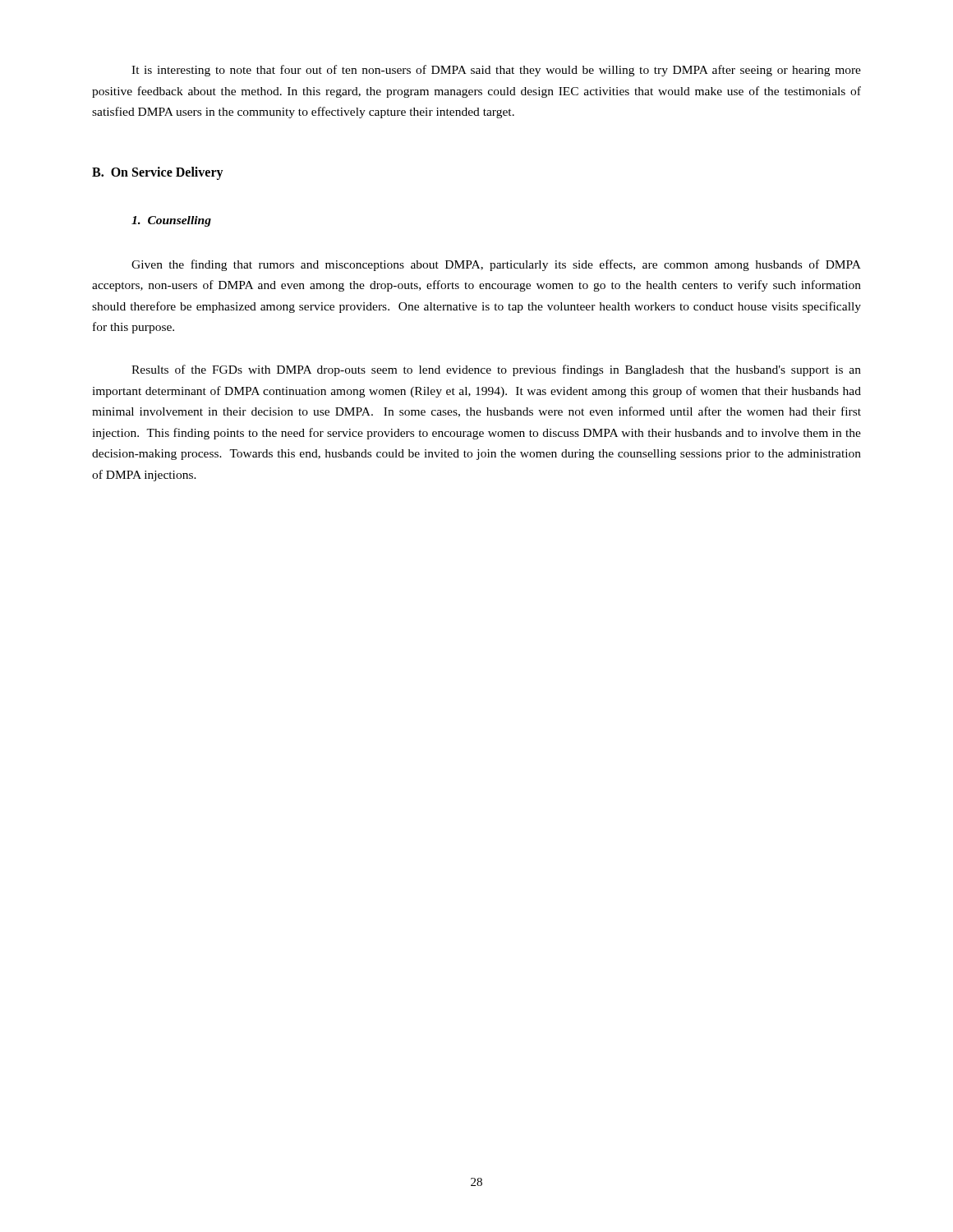Select the text starting "It is interesting to note that four out"
Image resolution: width=953 pixels, height=1232 pixels.
point(476,91)
